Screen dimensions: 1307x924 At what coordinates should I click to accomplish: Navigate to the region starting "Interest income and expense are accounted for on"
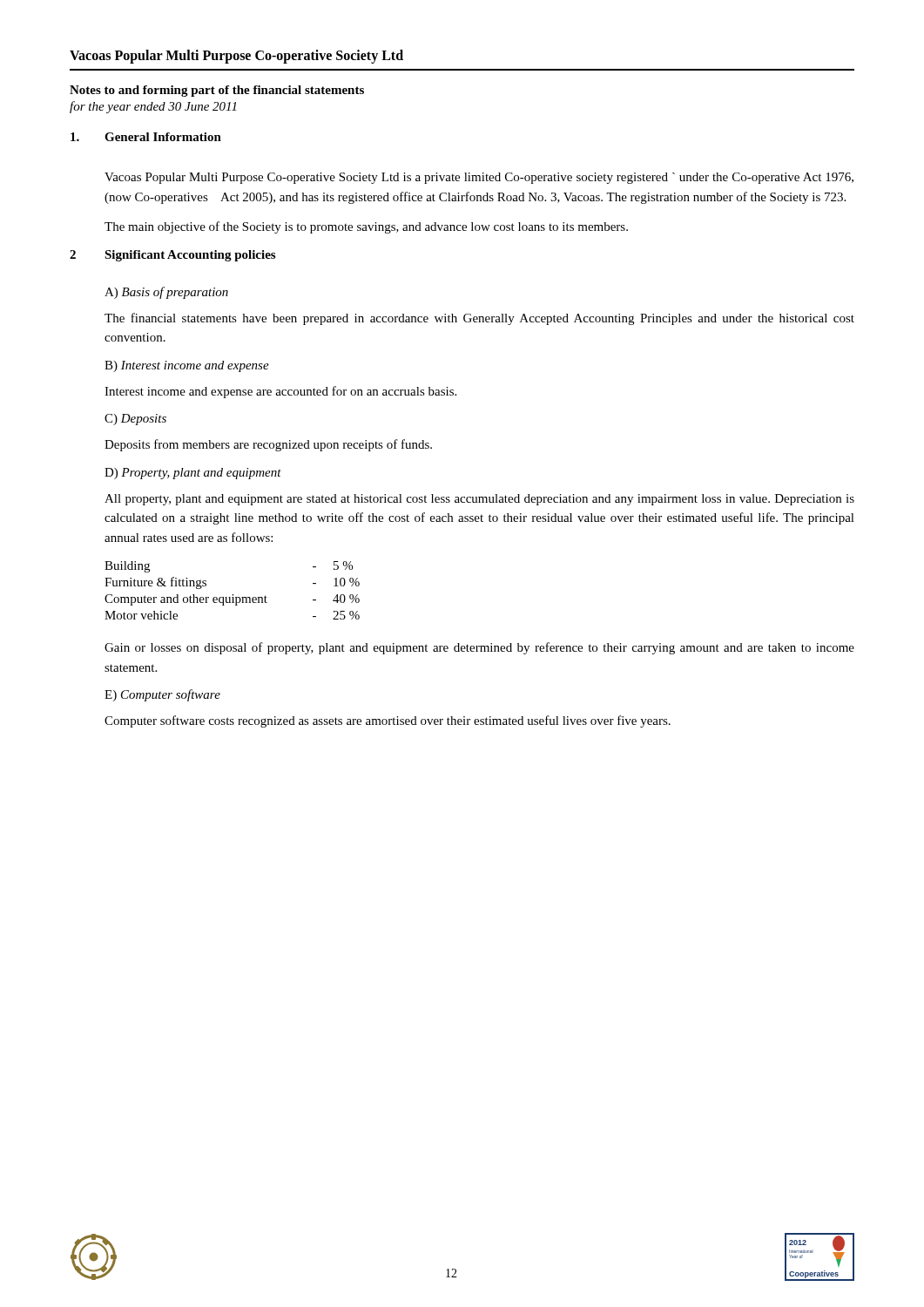[281, 391]
